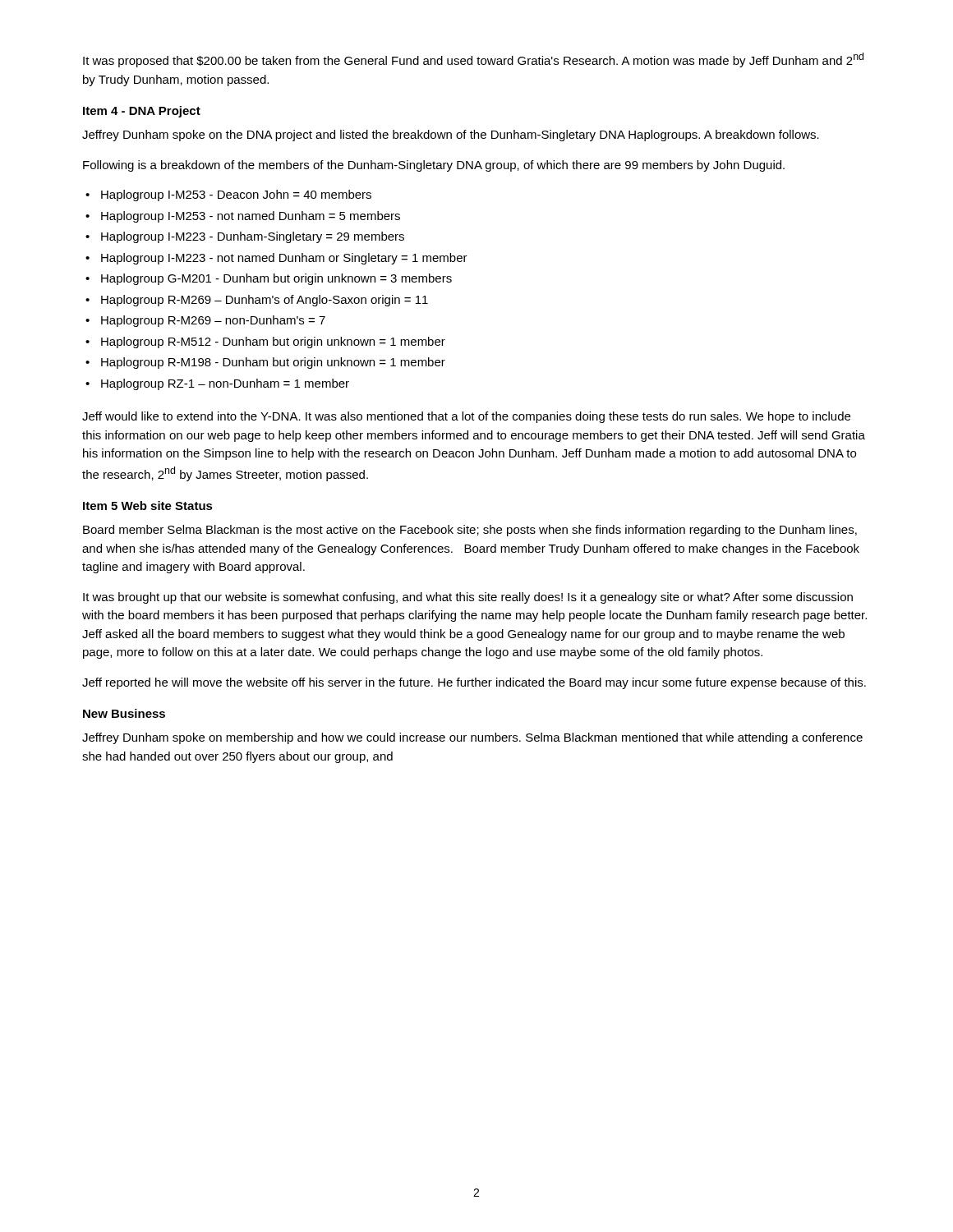The width and height of the screenshot is (953, 1232).
Task: Locate the text block with the text "Jeff would like to extend into the"
Action: click(473, 445)
